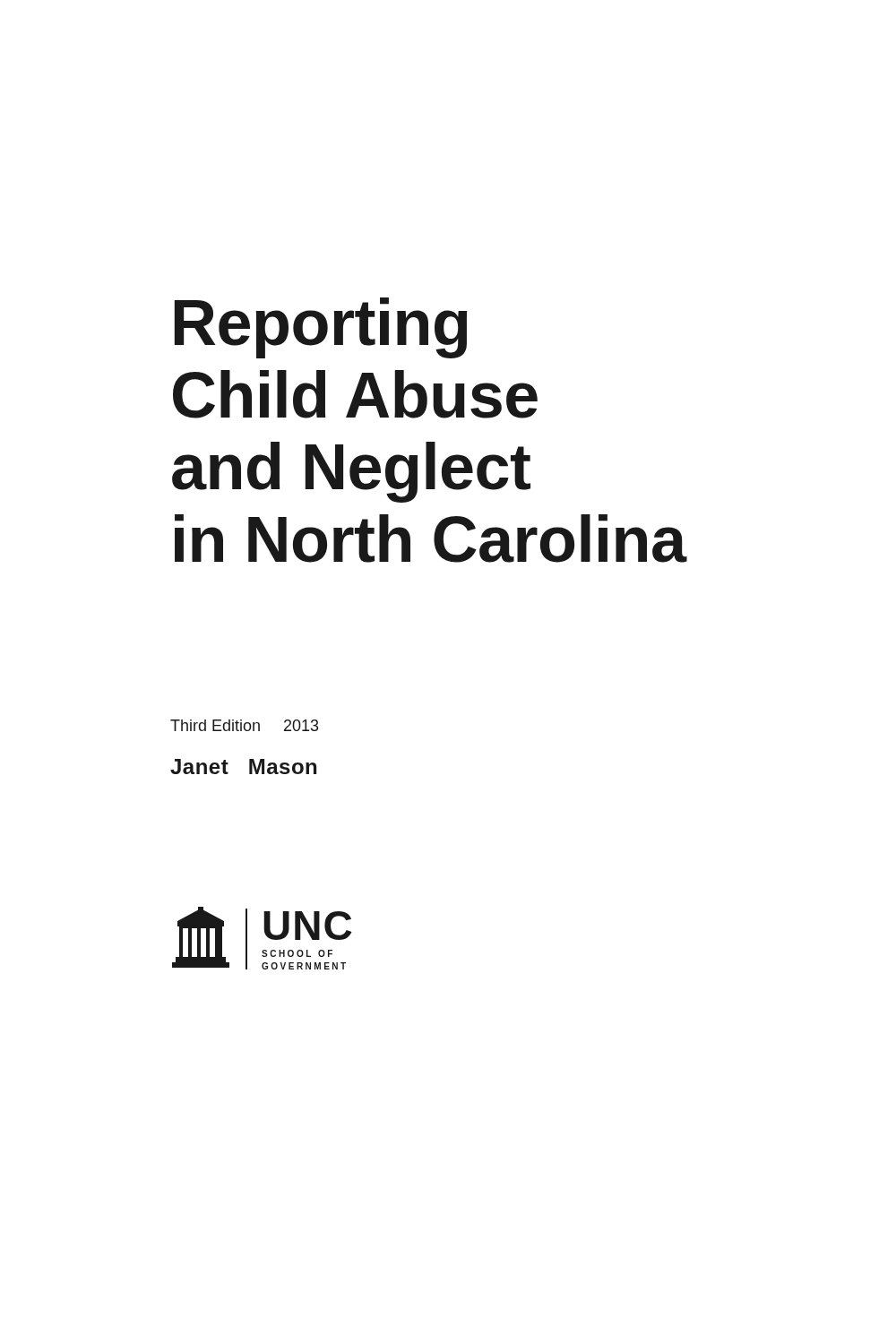Click on the text starting "Janet Mason"
Image resolution: width=896 pixels, height=1344 pixels.
point(244,766)
